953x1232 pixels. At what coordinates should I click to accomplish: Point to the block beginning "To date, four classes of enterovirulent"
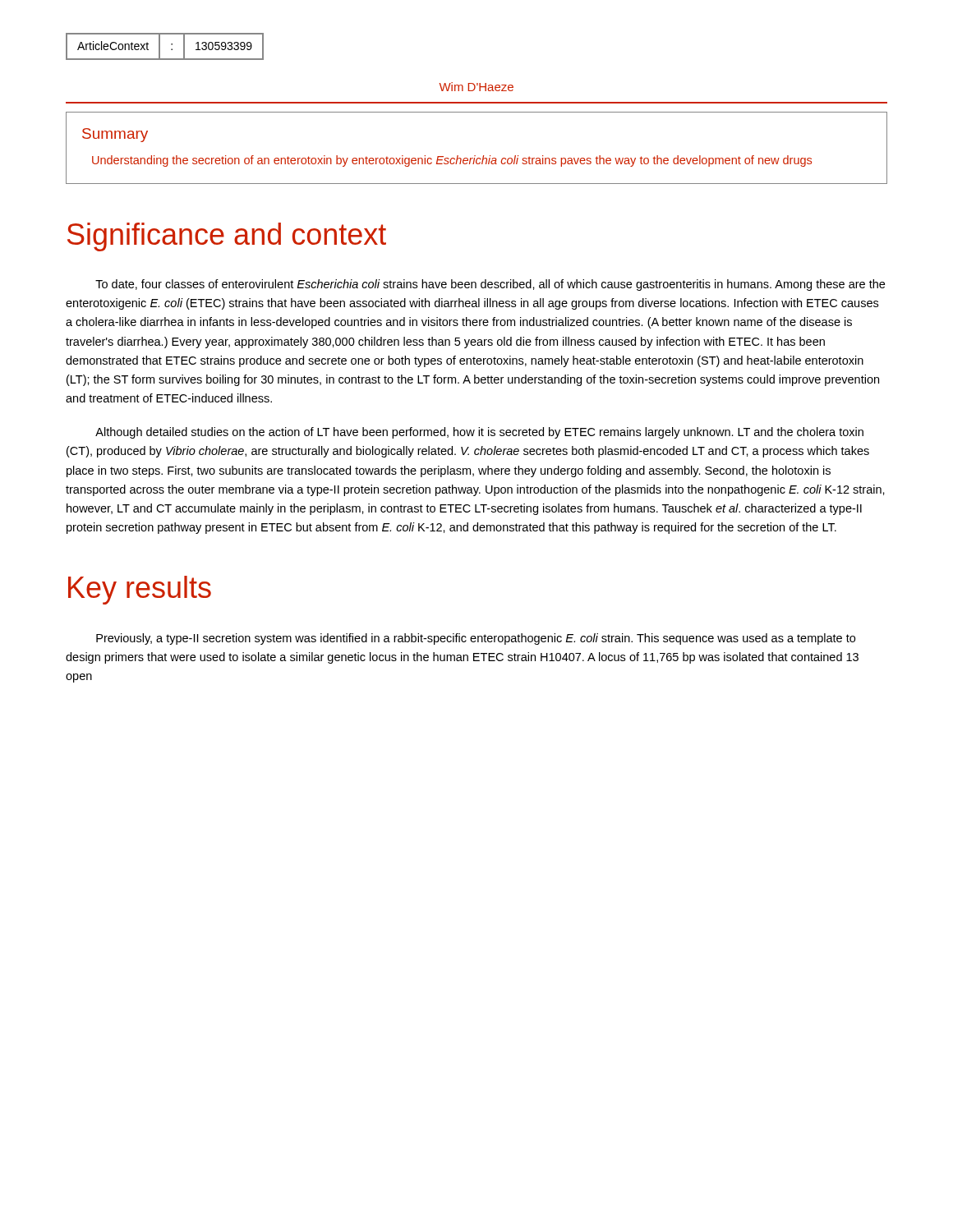(476, 341)
